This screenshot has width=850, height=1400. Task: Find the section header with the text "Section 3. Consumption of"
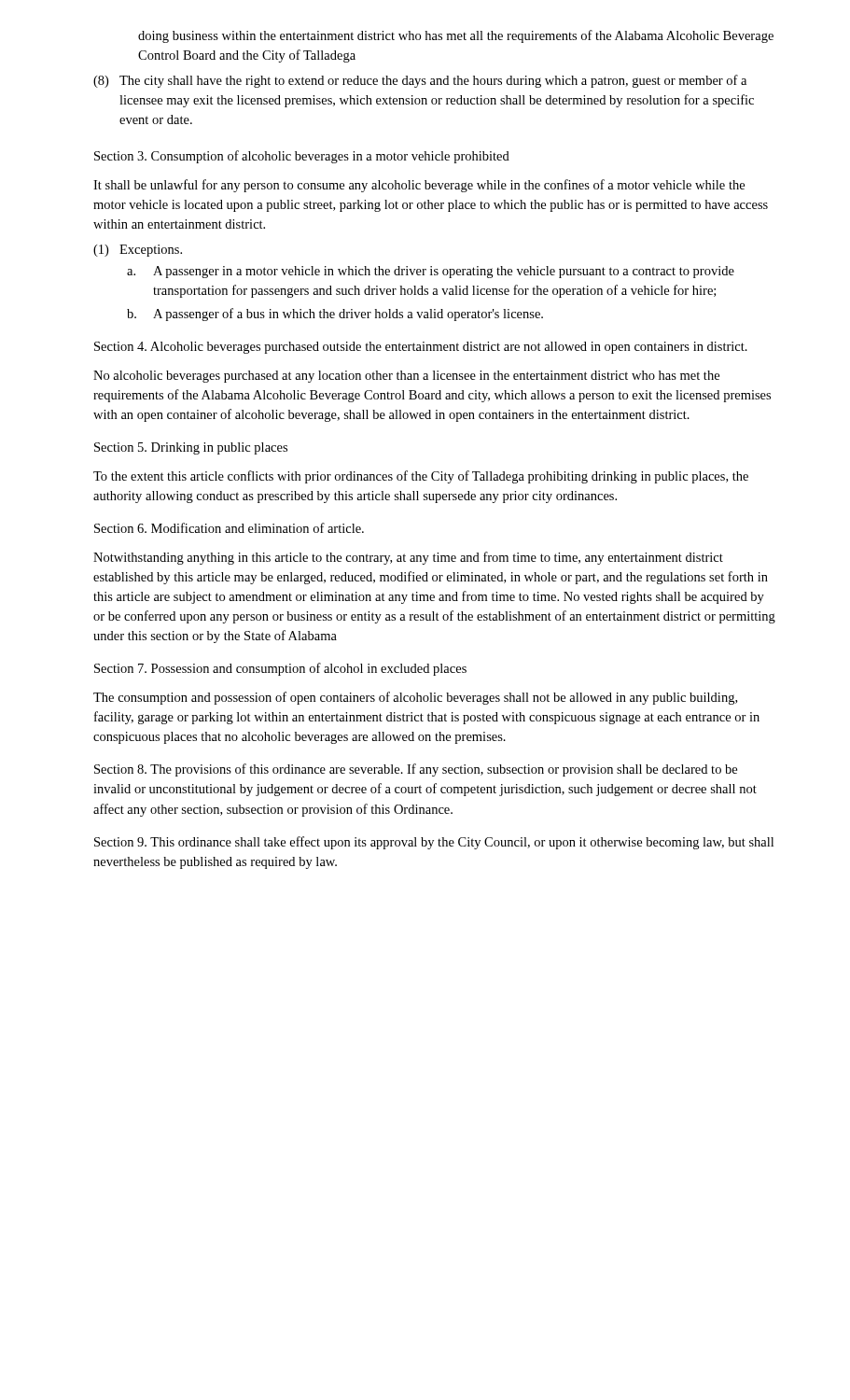(301, 156)
